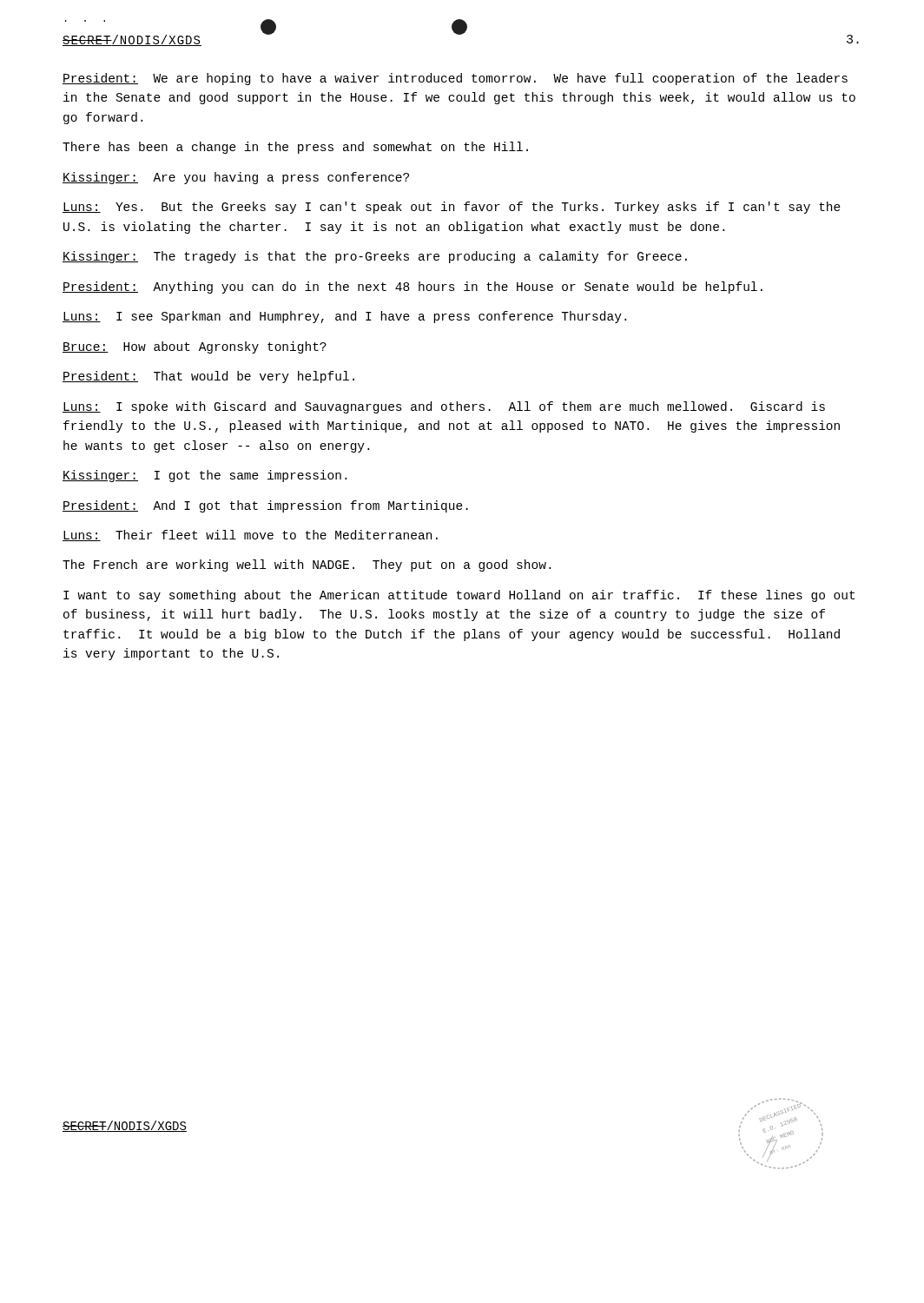Screen dimensions: 1303x924
Task: Find the text block starting "President: Anything you can"
Action: click(x=414, y=287)
